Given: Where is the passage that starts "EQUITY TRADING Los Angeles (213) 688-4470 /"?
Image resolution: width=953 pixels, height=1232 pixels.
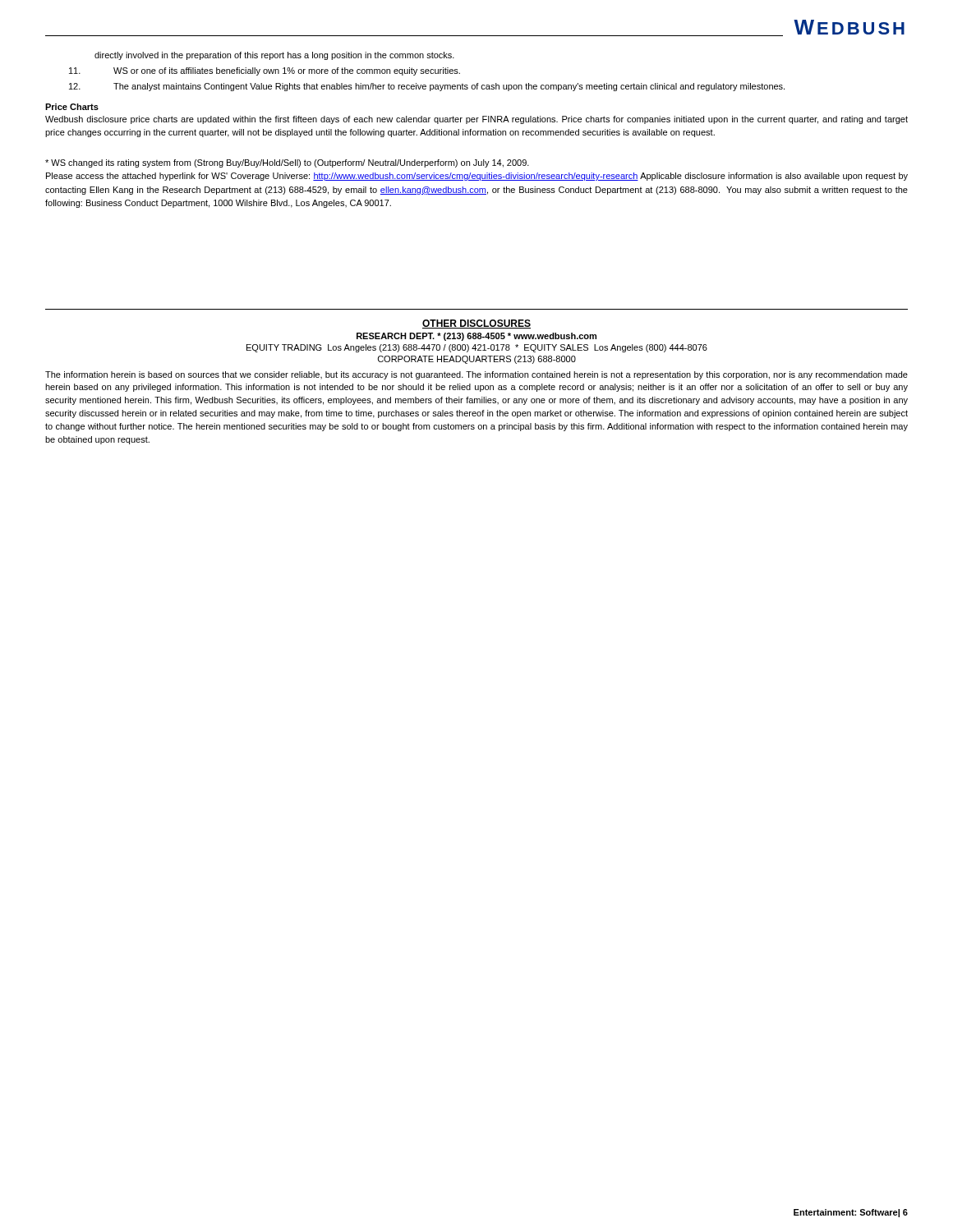Looking at the screenshot, I should coord(476,347).
